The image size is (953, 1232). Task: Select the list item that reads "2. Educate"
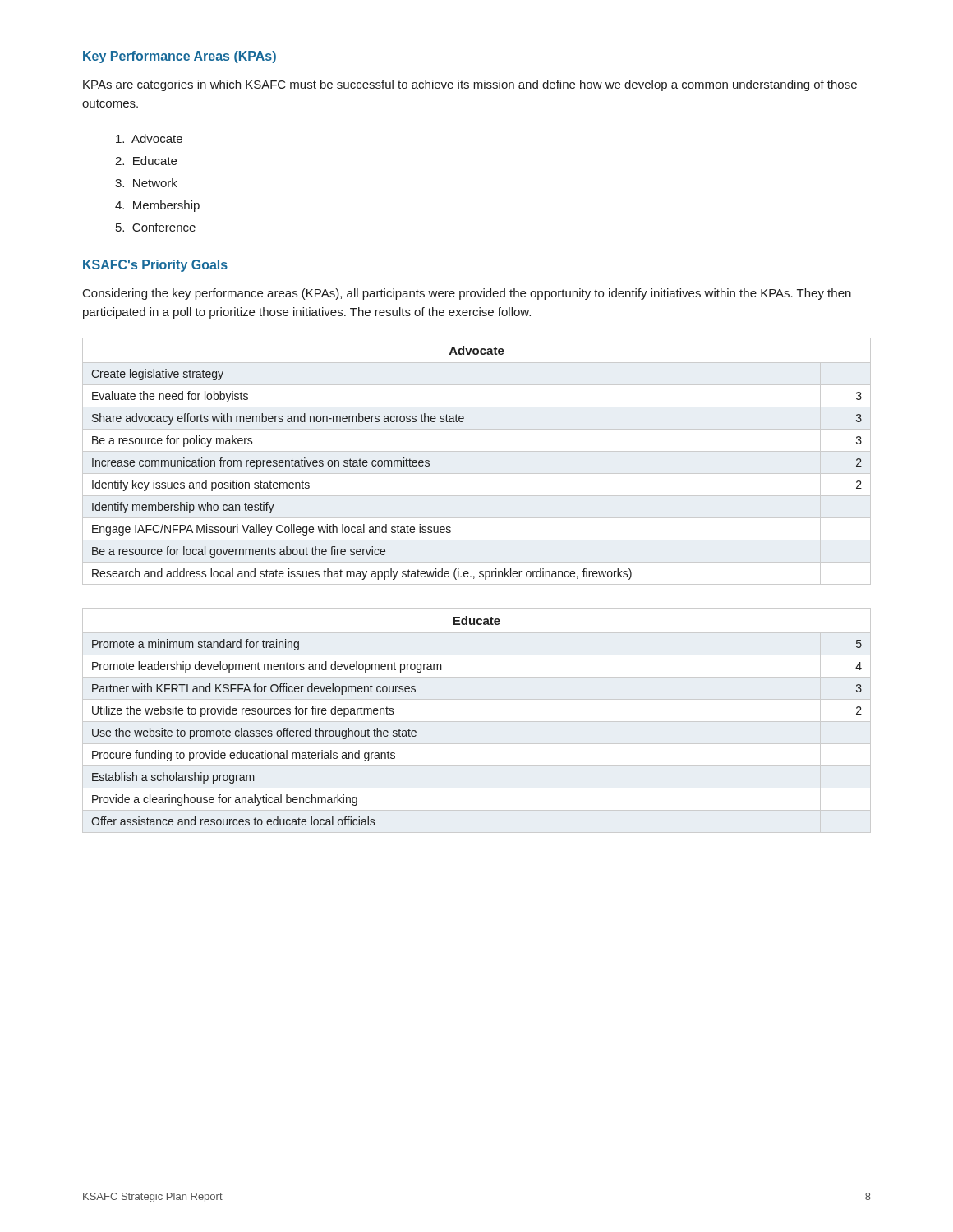pyautogui.click(x=146, y=161)
